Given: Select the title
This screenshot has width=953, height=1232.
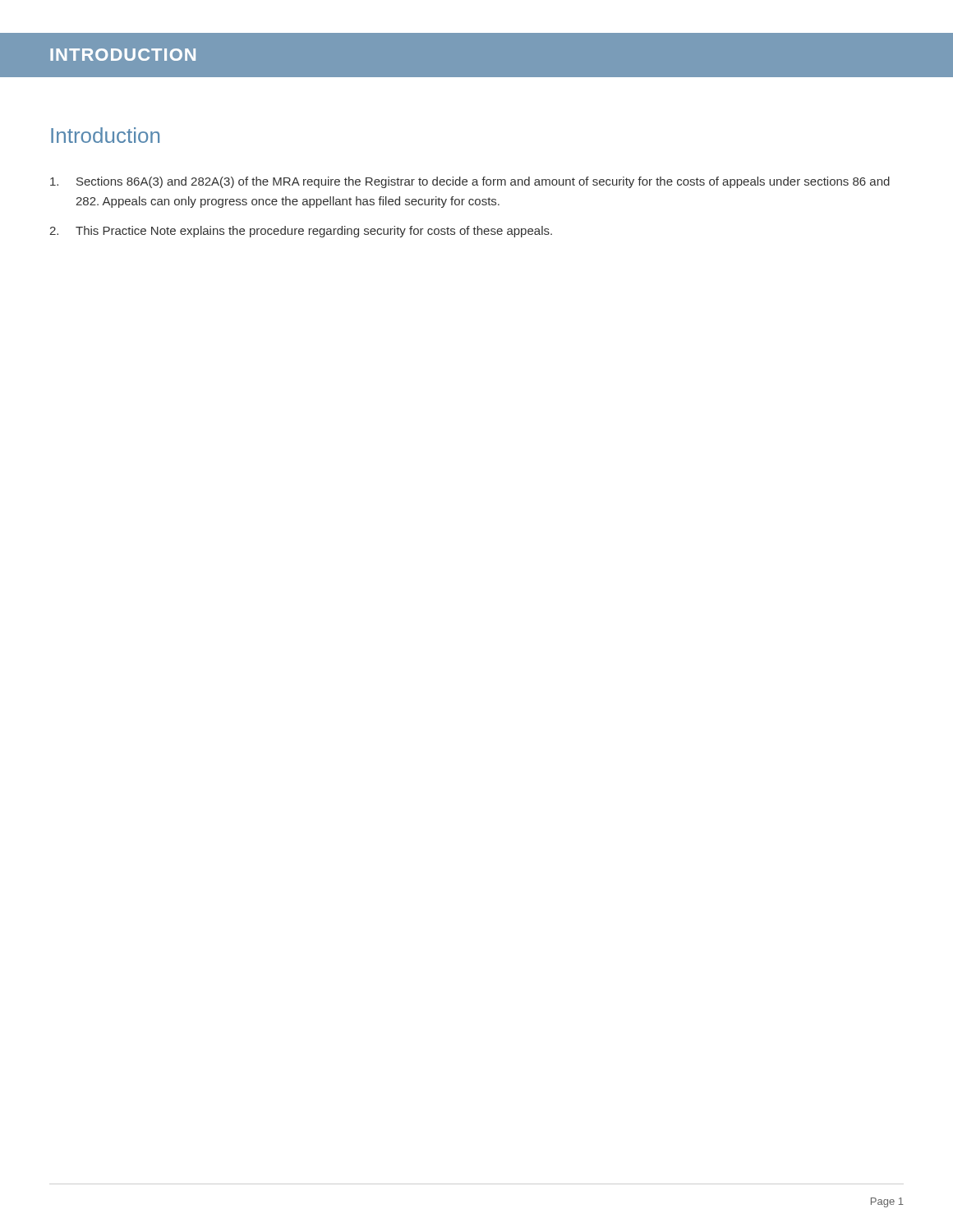Looking at the screenshot, I should click(105, 136).
